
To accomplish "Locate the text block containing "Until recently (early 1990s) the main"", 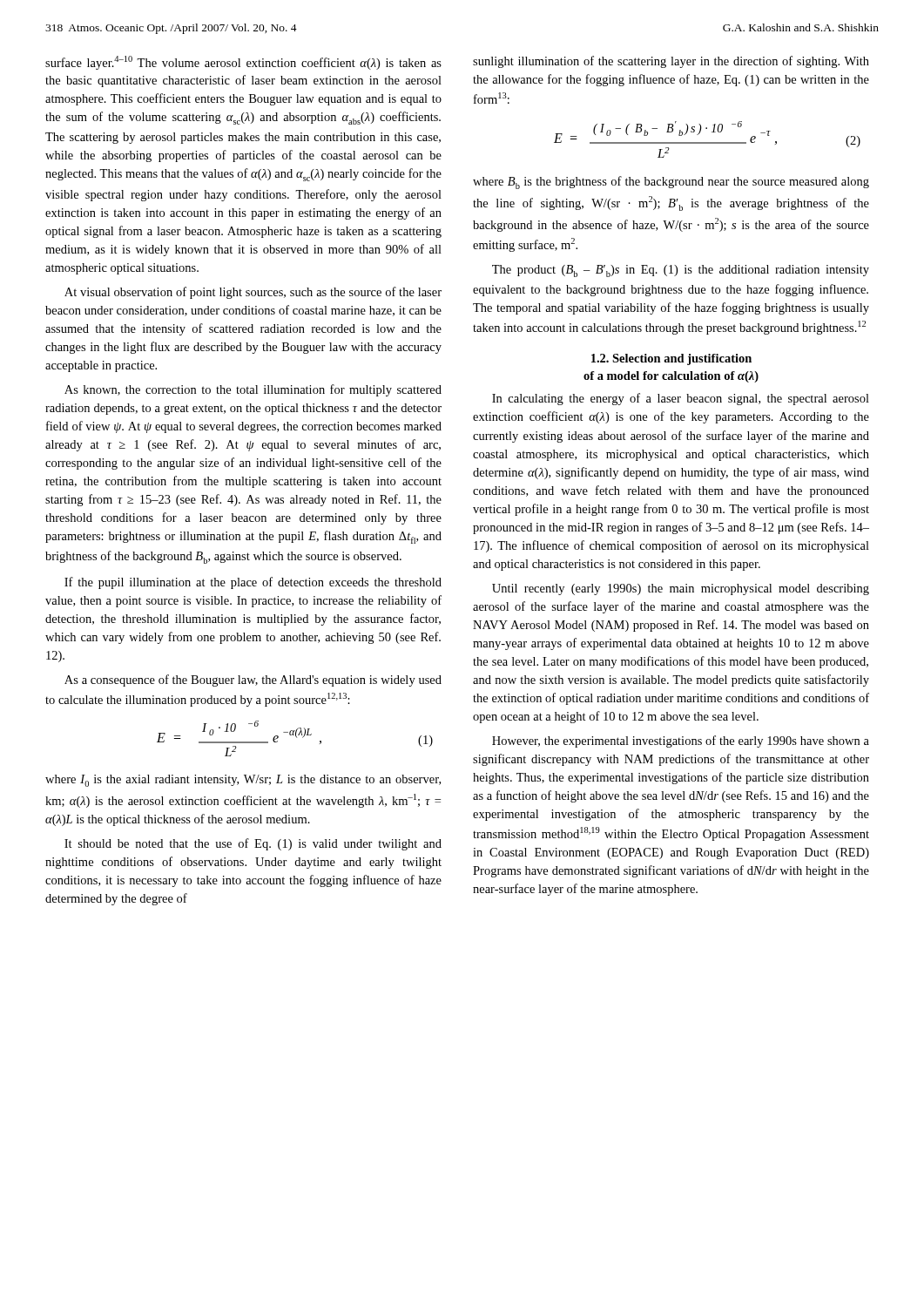I will [671, 652].
